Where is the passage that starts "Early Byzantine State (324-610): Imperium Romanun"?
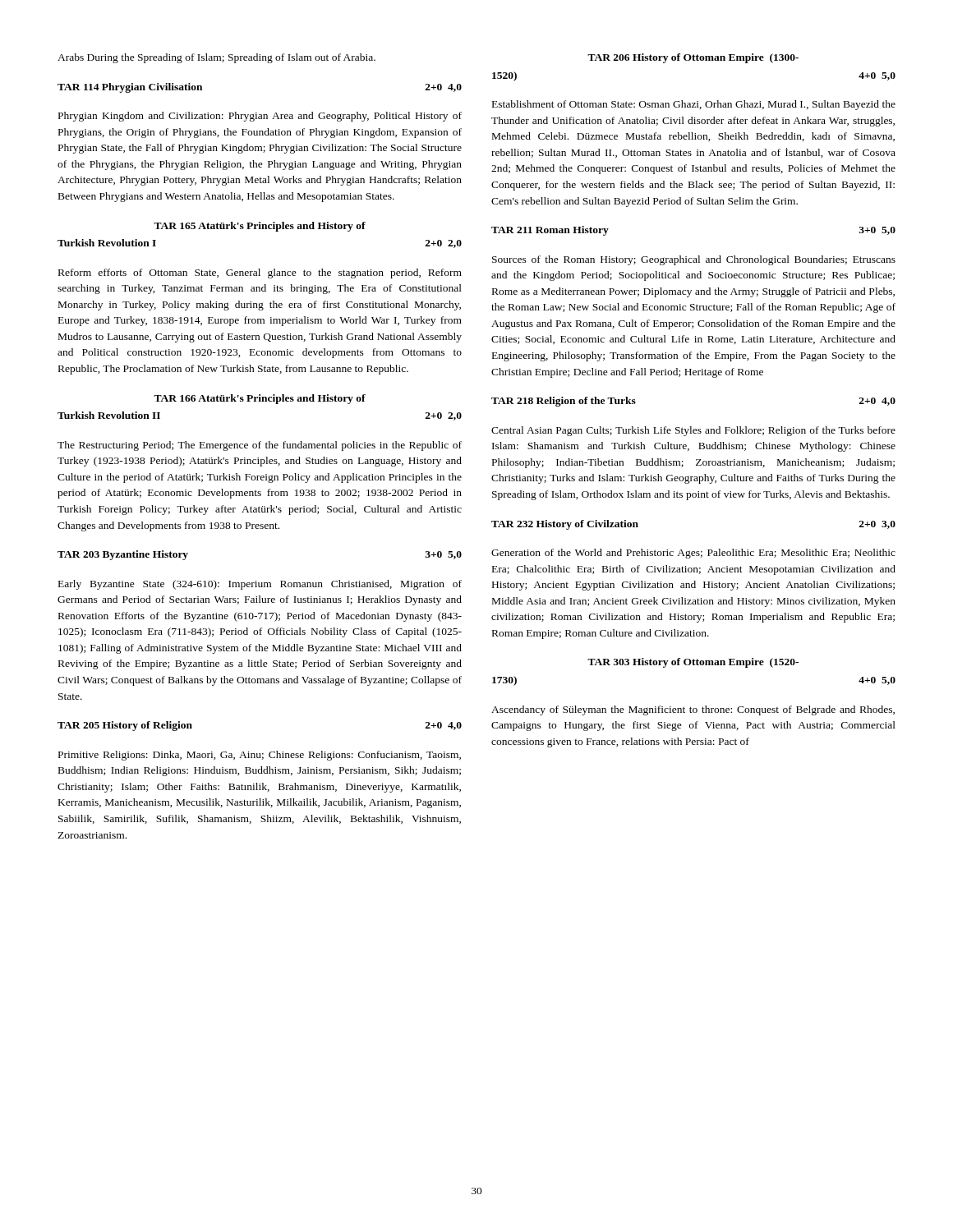The height and width of the screenshot is (1232, 953). [260, 640]
